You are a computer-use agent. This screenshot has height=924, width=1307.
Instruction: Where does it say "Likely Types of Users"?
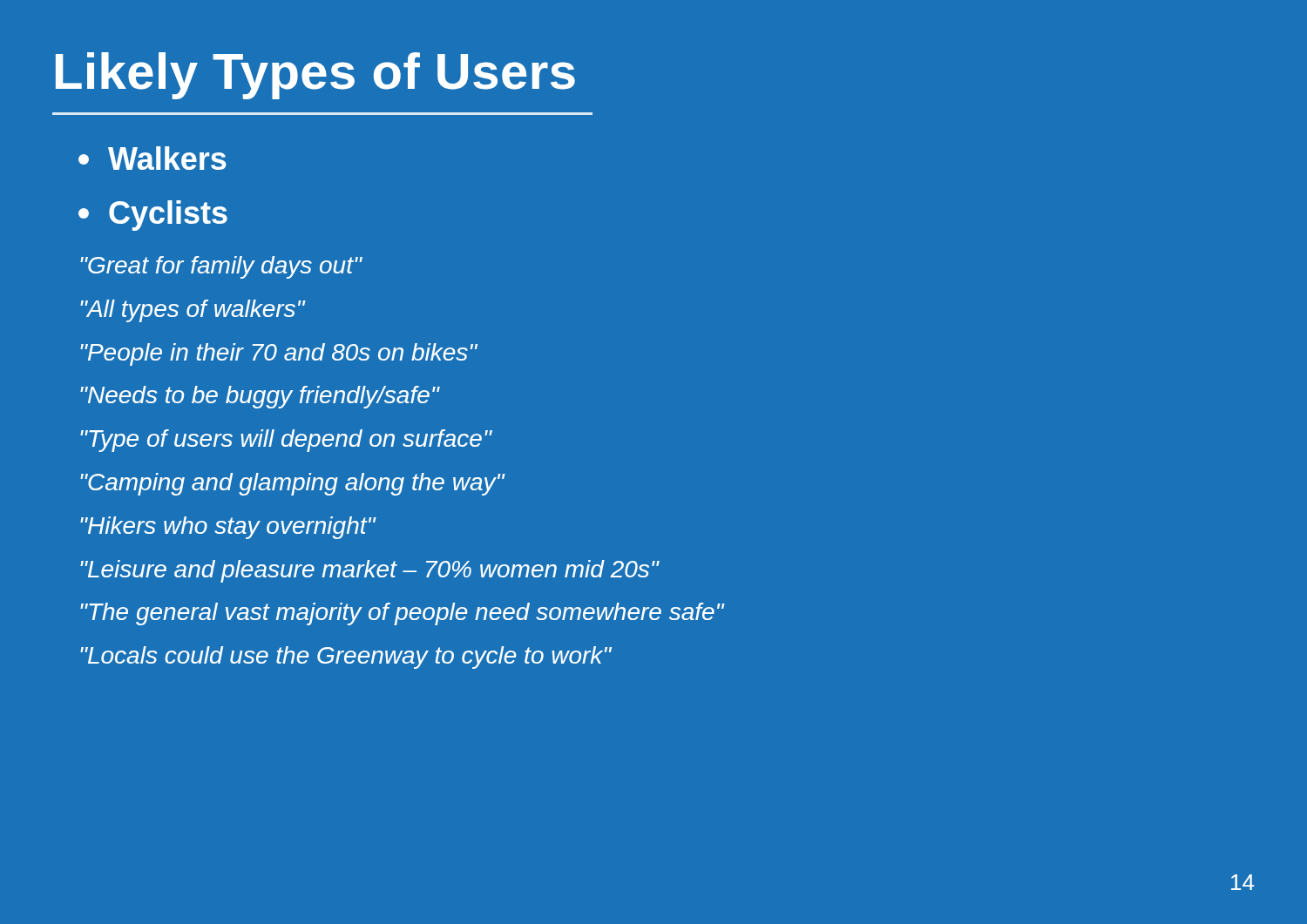[315, 76]
